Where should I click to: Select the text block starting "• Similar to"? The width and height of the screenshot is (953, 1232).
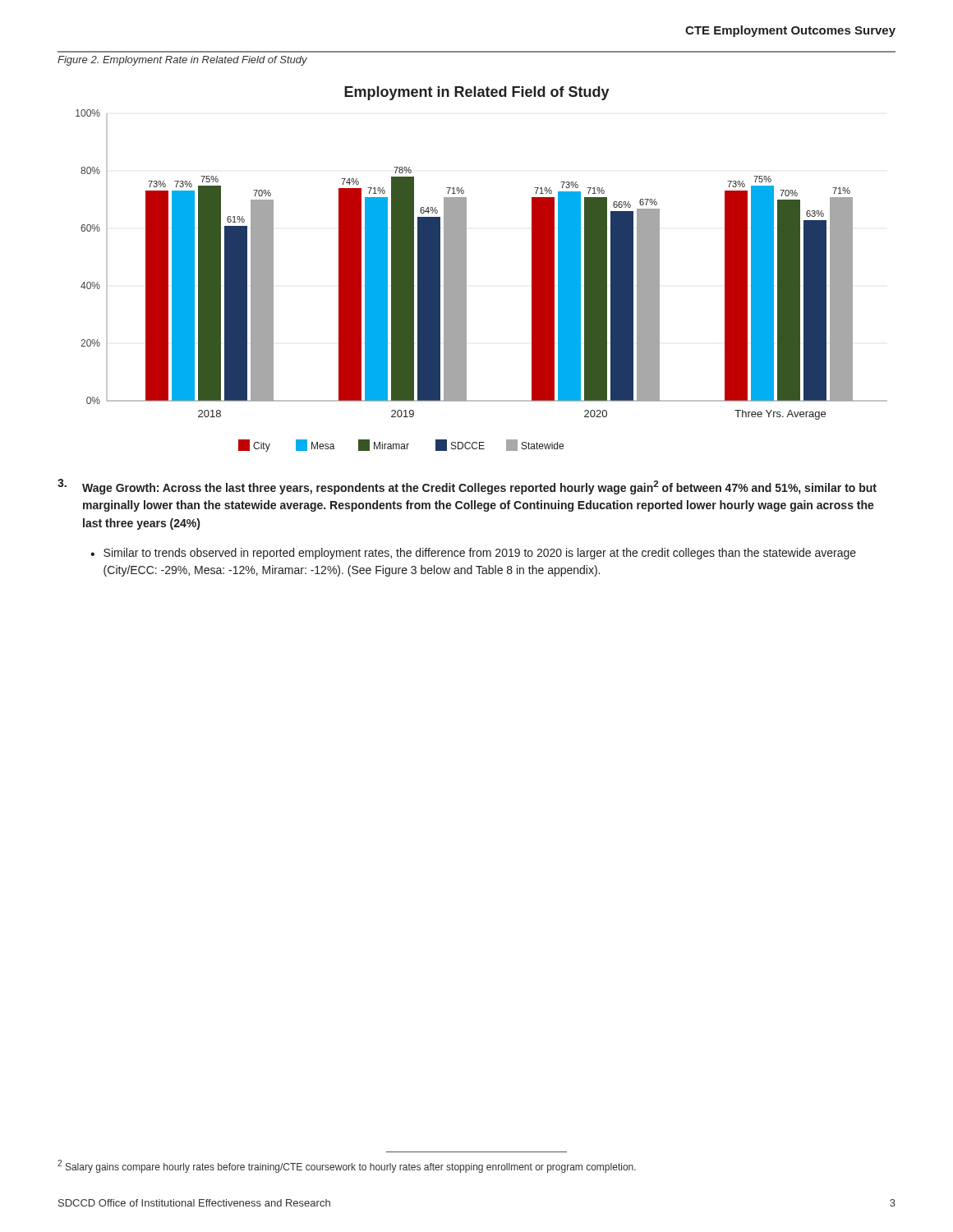click(x=493, y=562)
